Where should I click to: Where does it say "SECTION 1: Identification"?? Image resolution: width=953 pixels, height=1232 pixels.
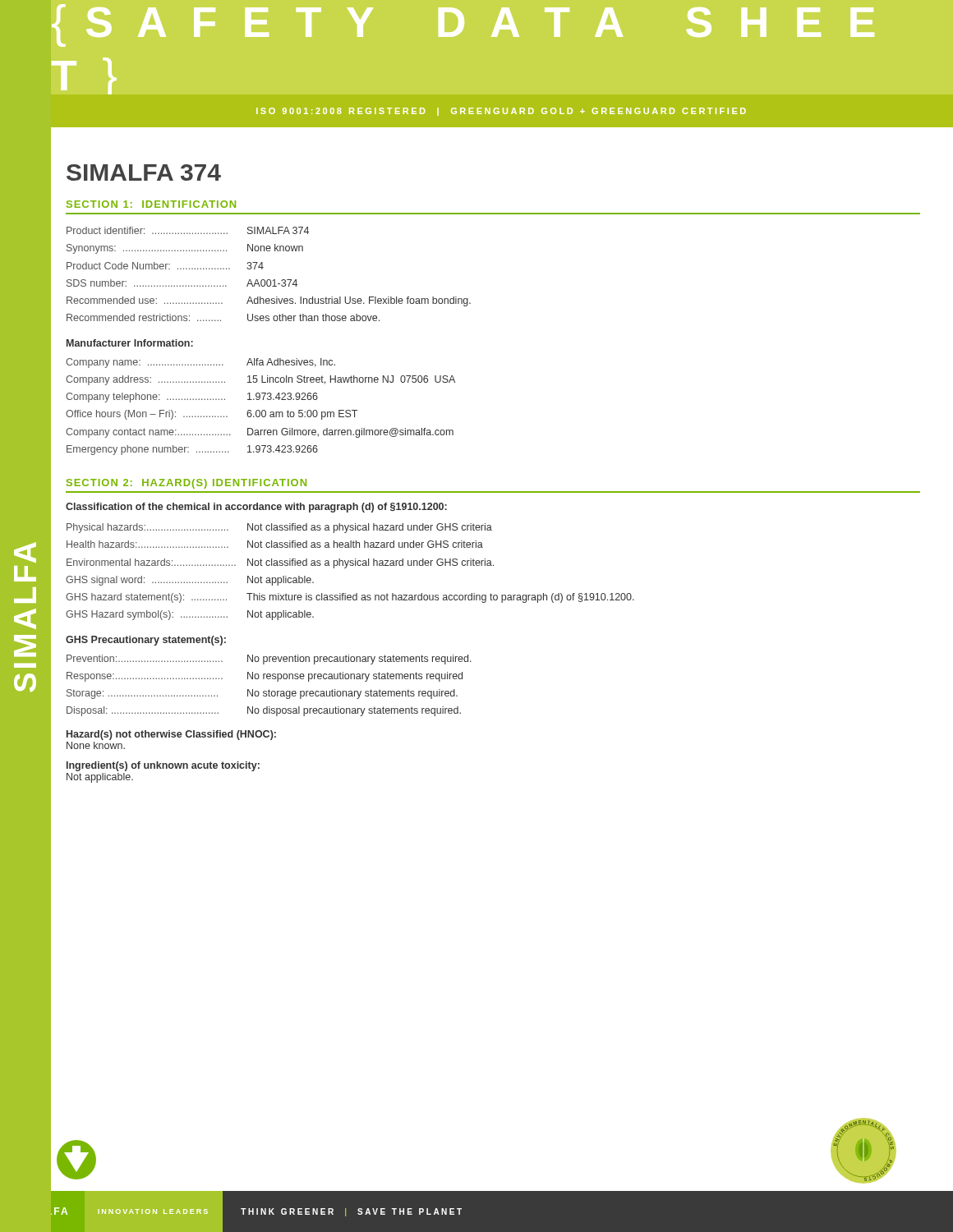[x=152, y=204]
